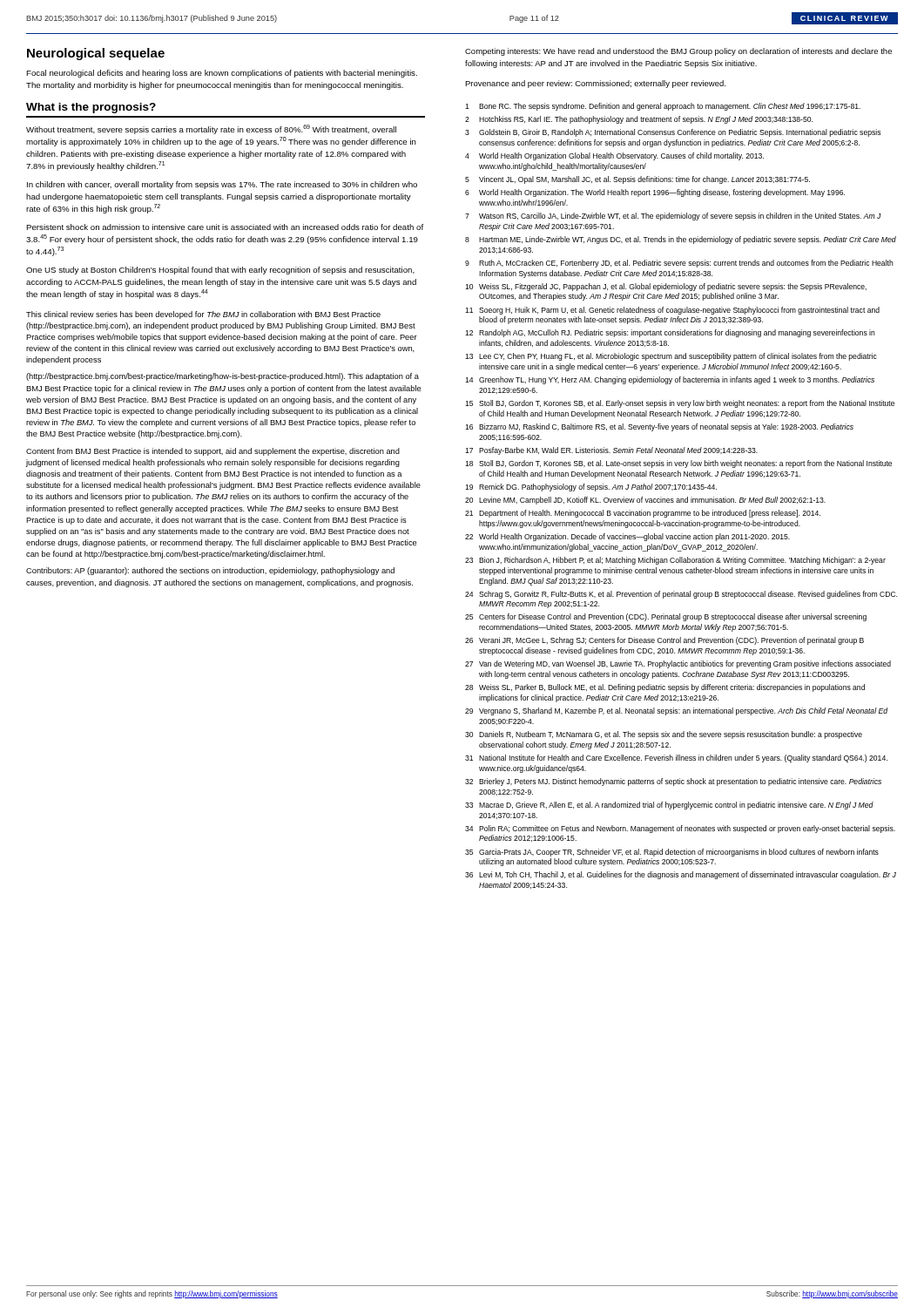
Task: Find the block on this page that starts "24Schrag S, Gorwitz"
Action: pyautogui.click(x=681, y=600)
